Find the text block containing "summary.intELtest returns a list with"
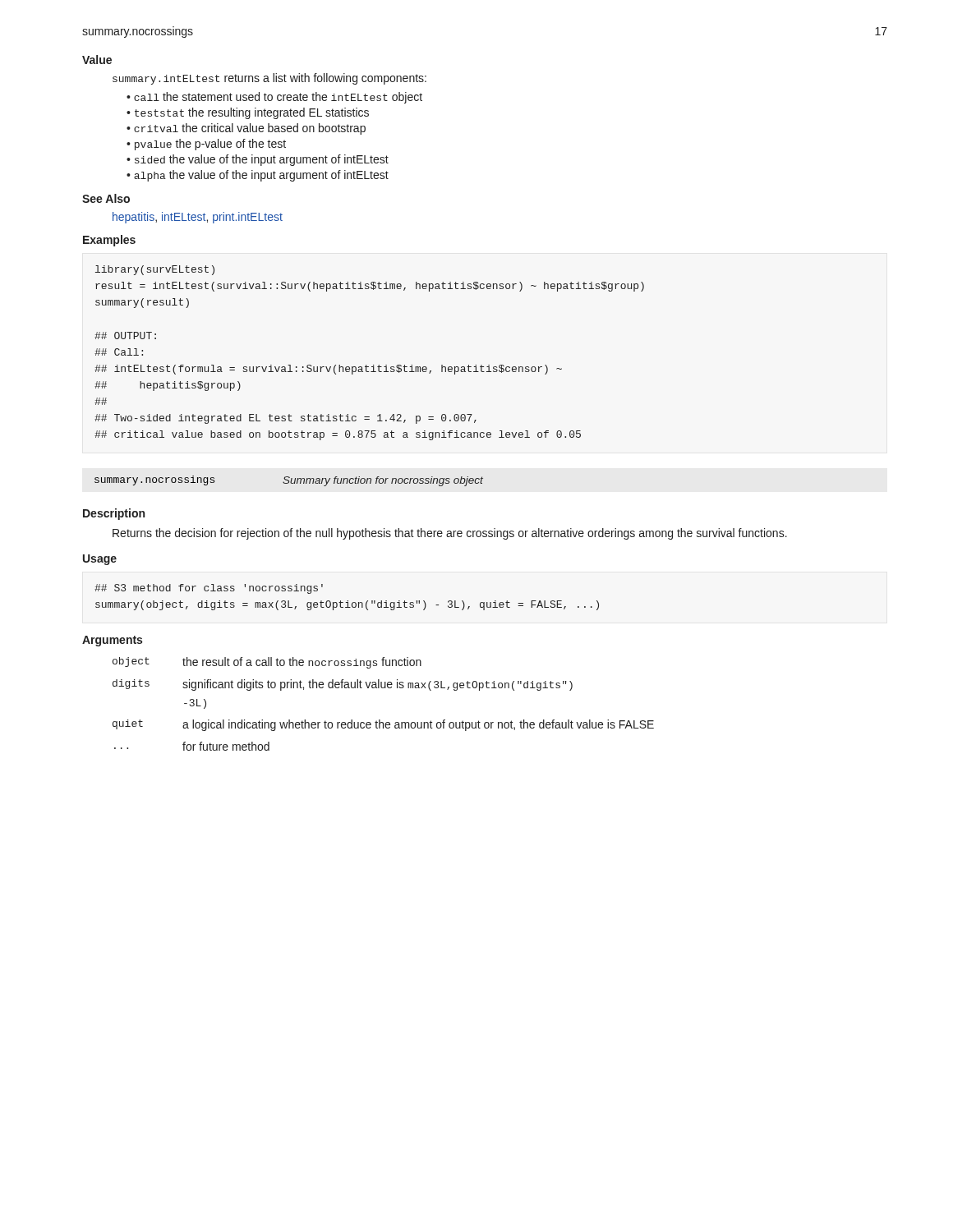This screenshot has width=953, height=1232. pyautogui.click(x=269, y=78)
